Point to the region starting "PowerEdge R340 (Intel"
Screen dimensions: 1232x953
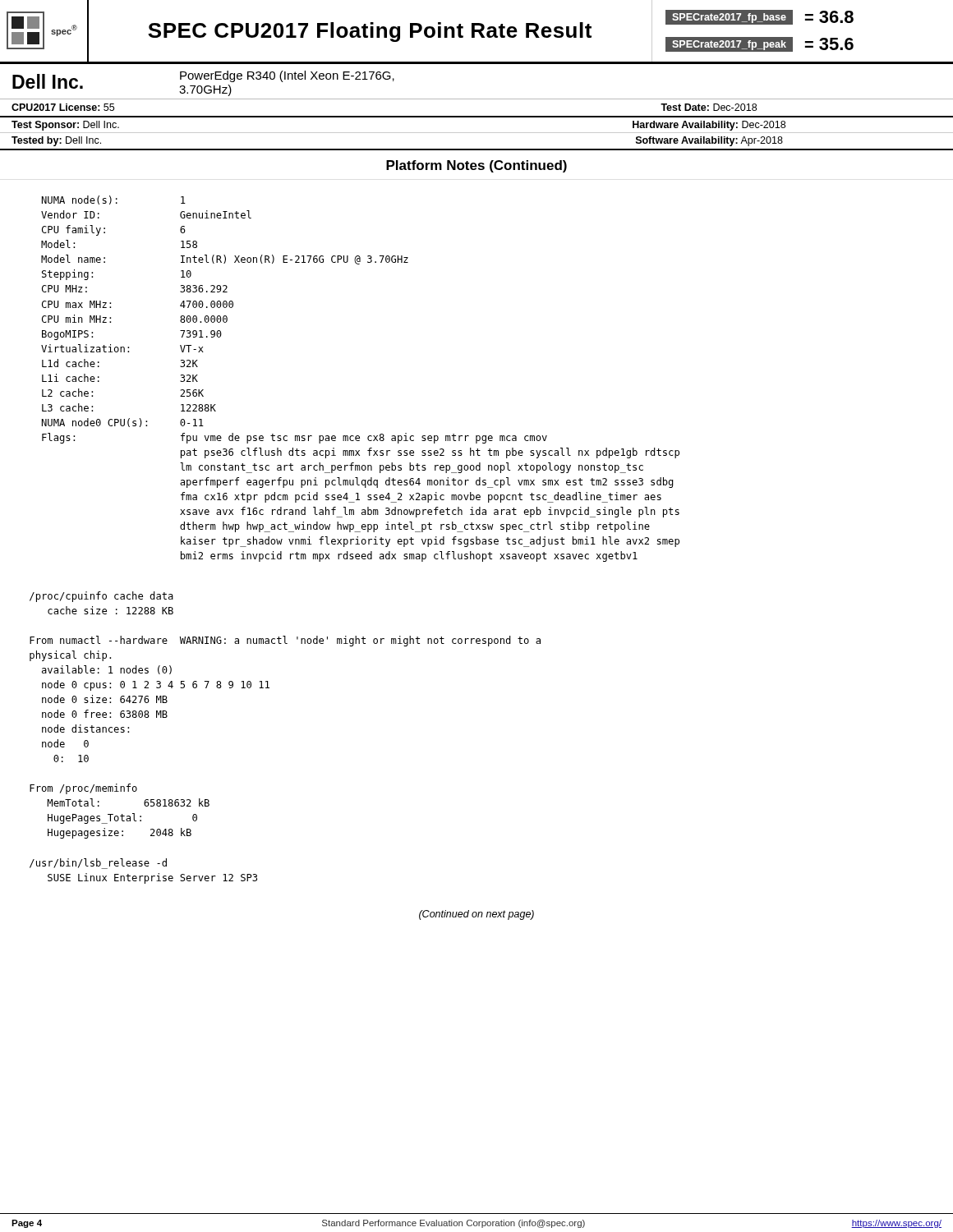tap(287, 82)
